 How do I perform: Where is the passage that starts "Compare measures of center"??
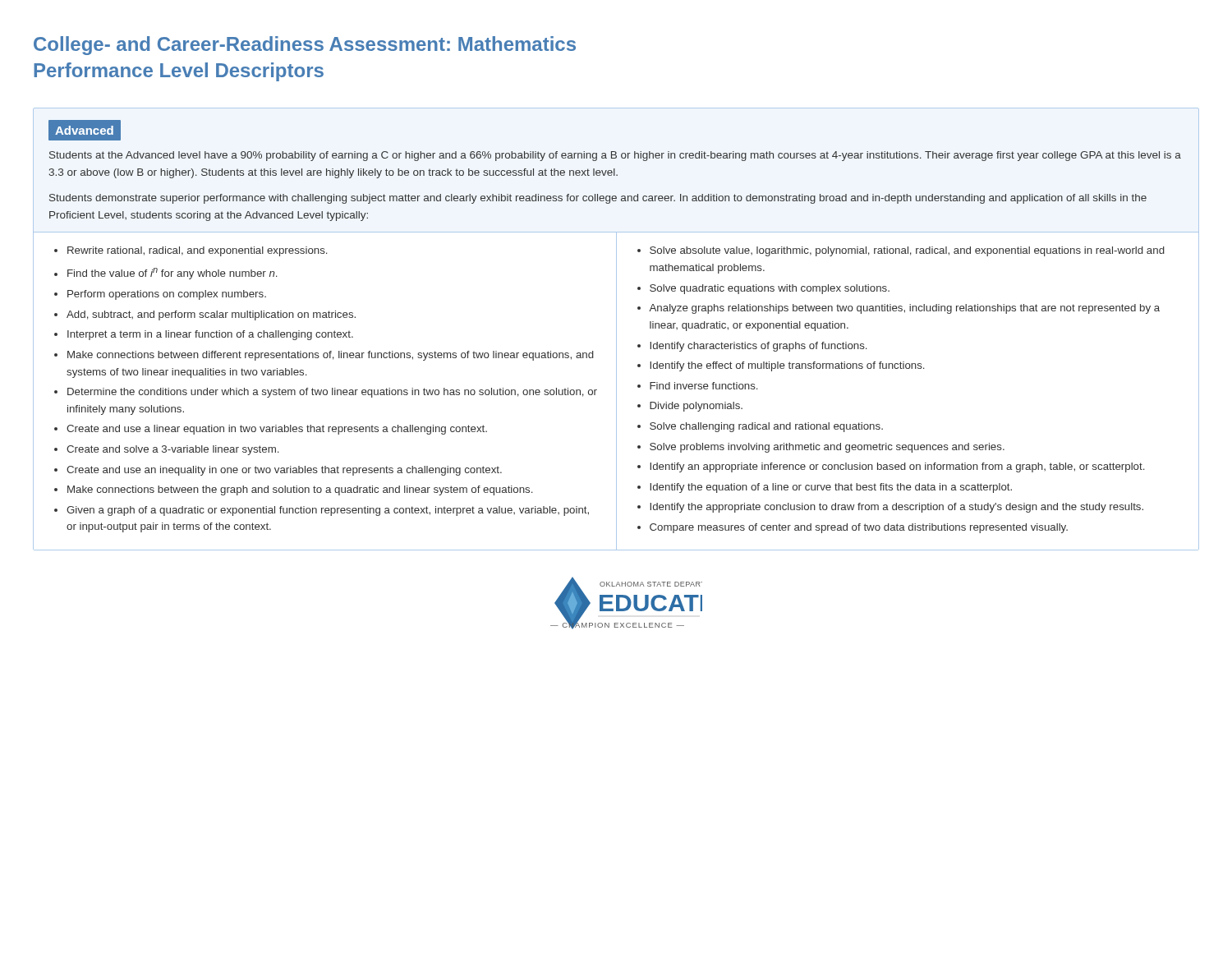(x=859, y=527)
